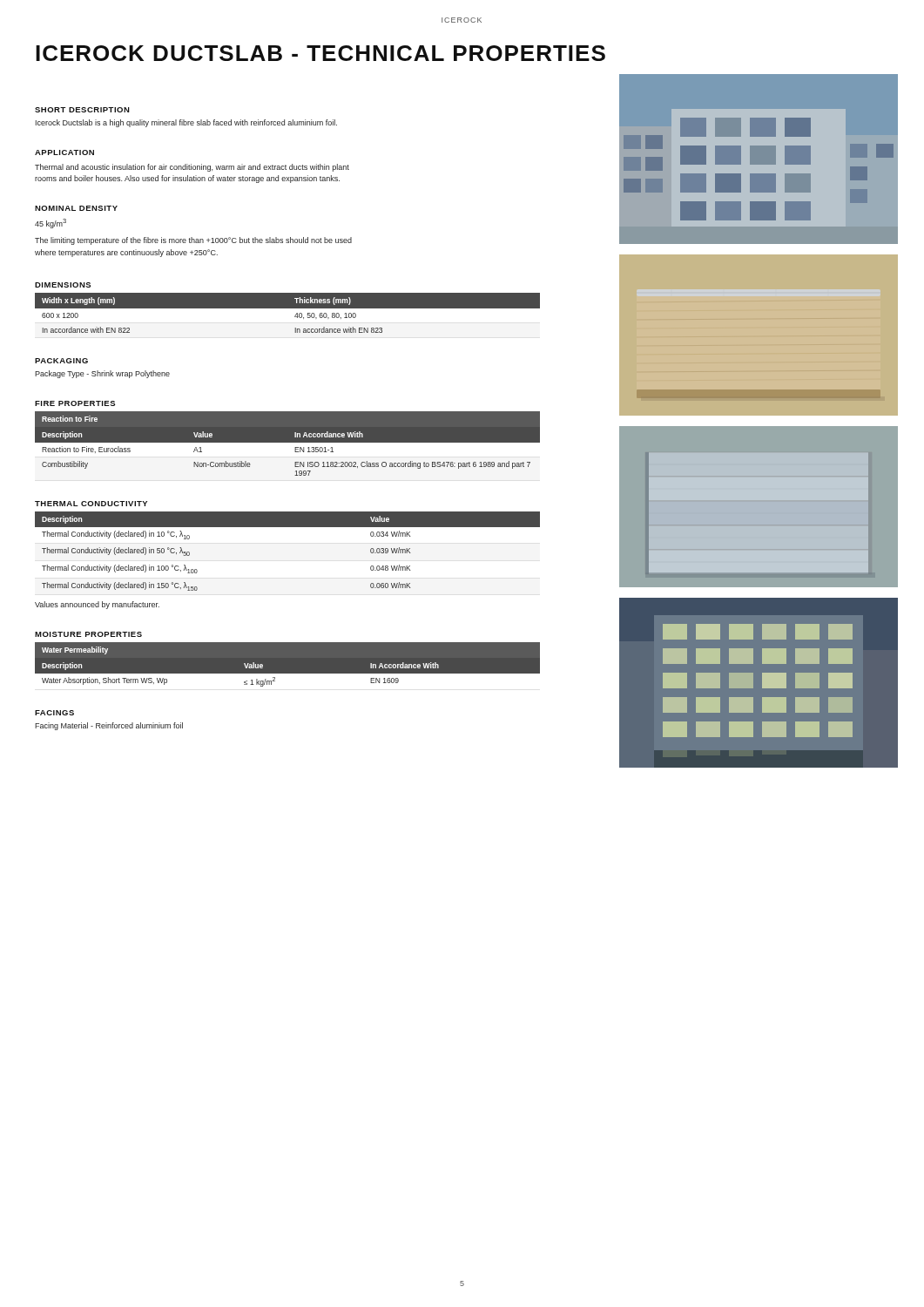Click on the element starting "Values announced by manufacturer."
Viewport: 924px width, 1307px height.
(97, 605)
